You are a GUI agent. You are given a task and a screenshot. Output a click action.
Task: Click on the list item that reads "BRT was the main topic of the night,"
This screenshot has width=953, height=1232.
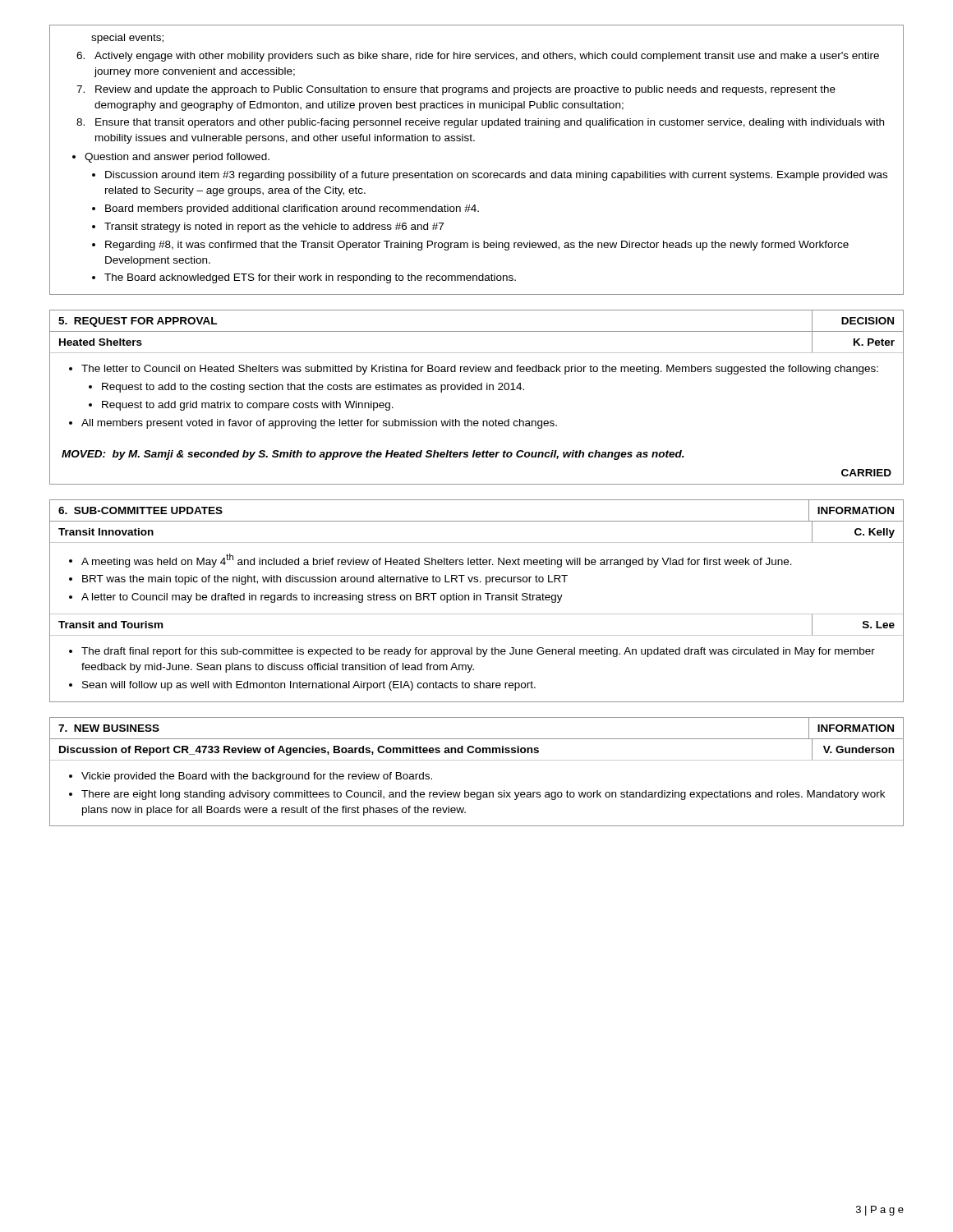coord(325,579)
